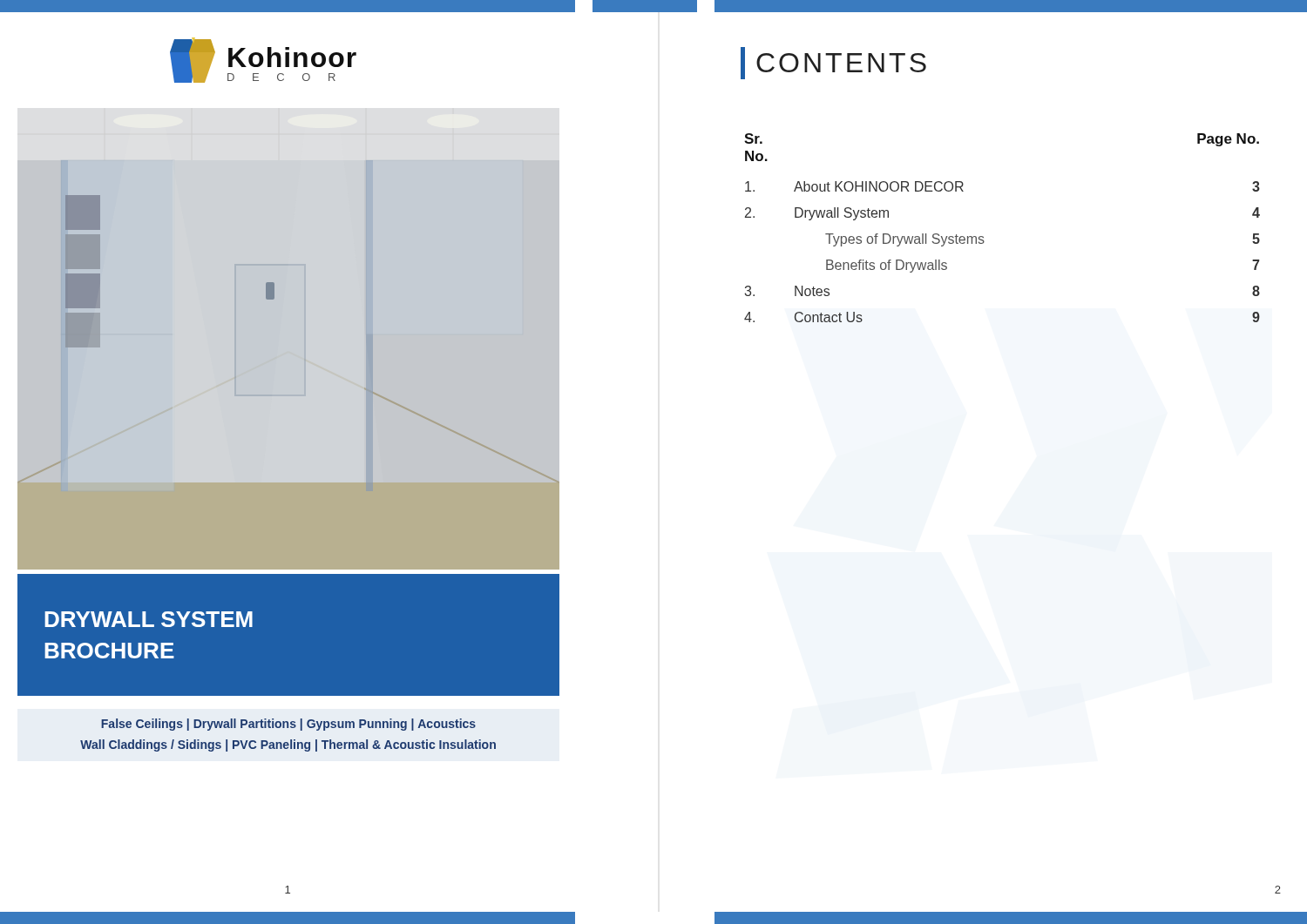This screenshot has width=1307, height=924.
Task: Select the photo
Action: (x=288, y=339)
